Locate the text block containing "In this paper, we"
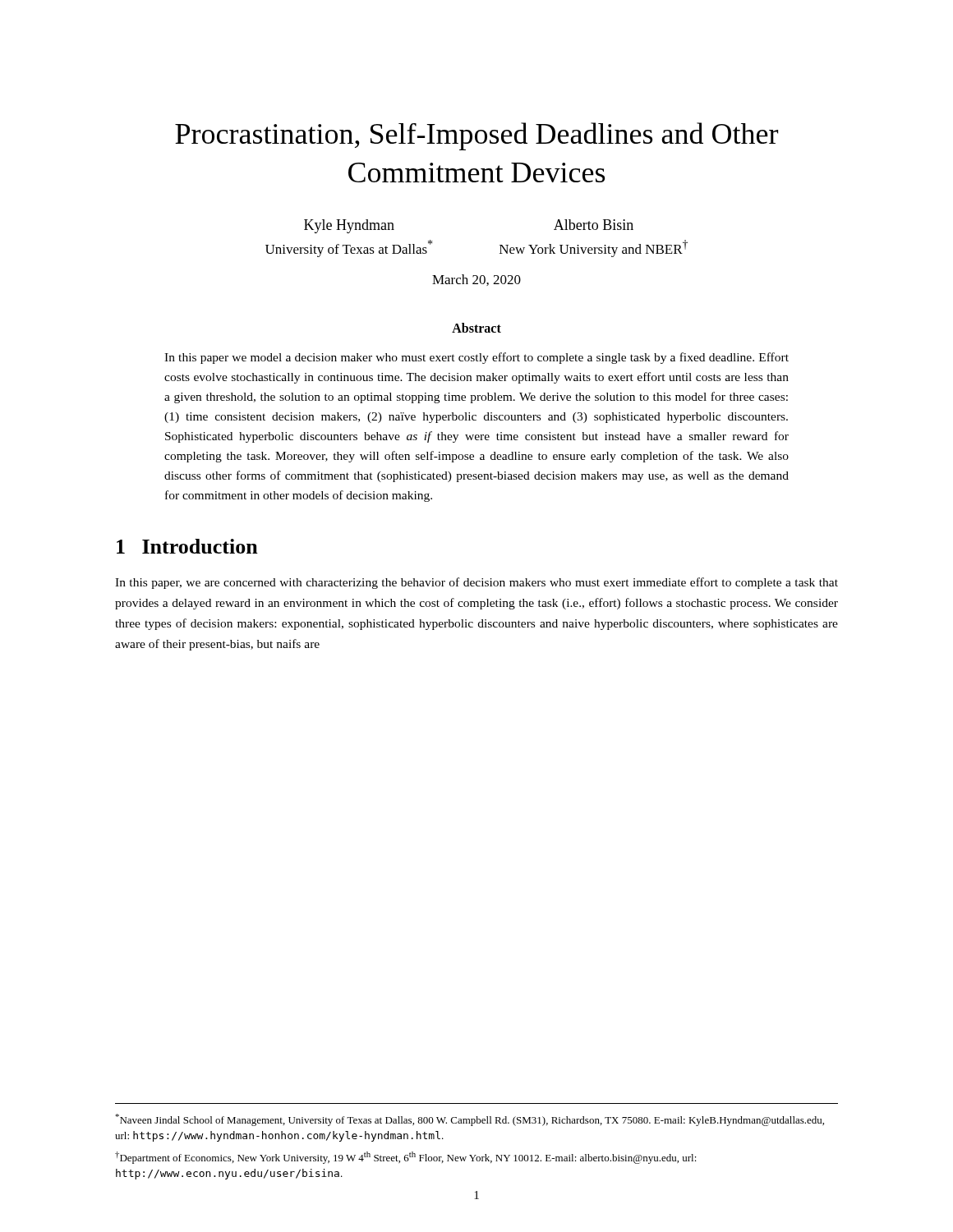 476,613
